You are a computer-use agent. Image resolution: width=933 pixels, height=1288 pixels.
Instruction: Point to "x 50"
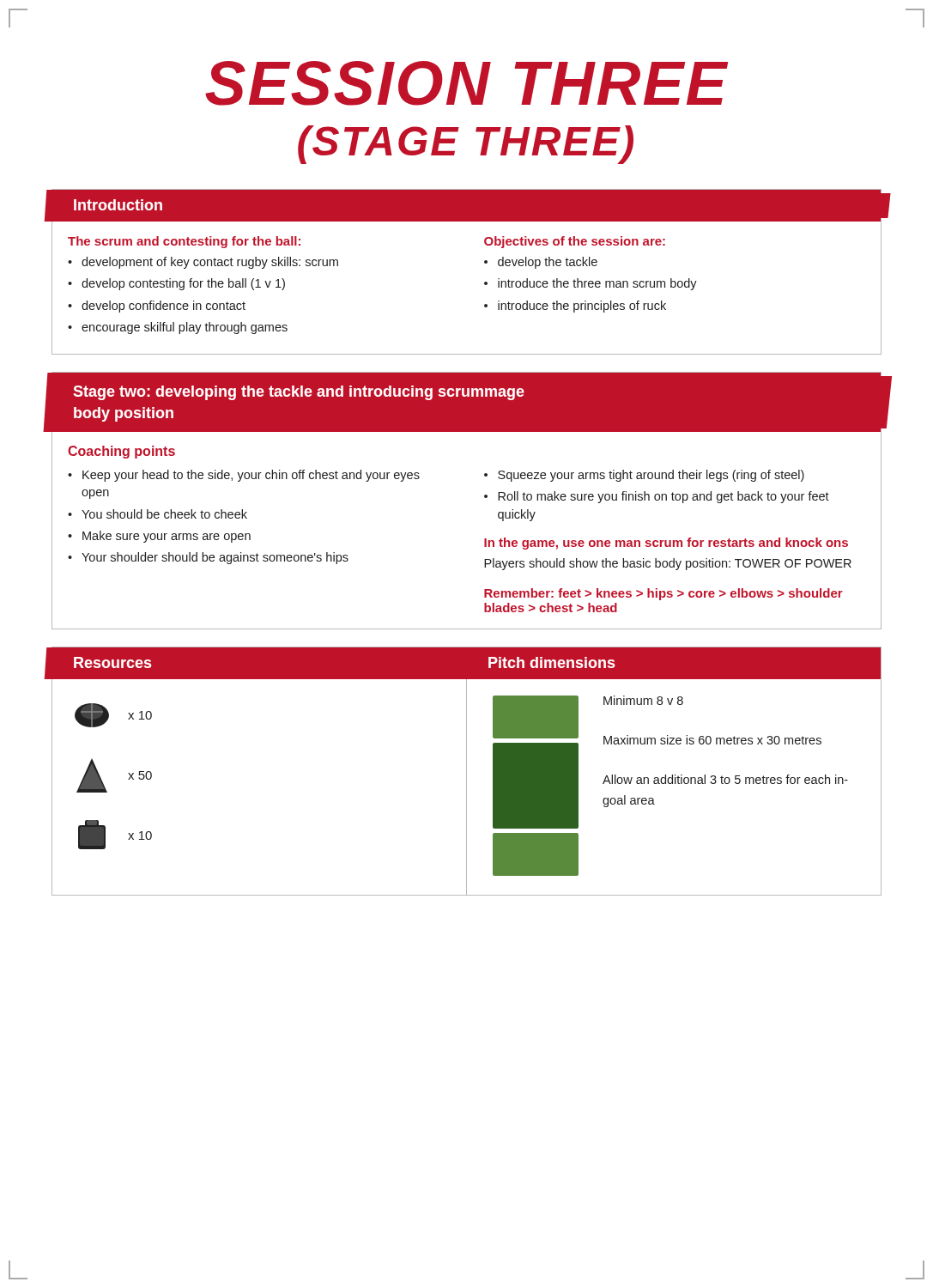(x=140, y=775)
